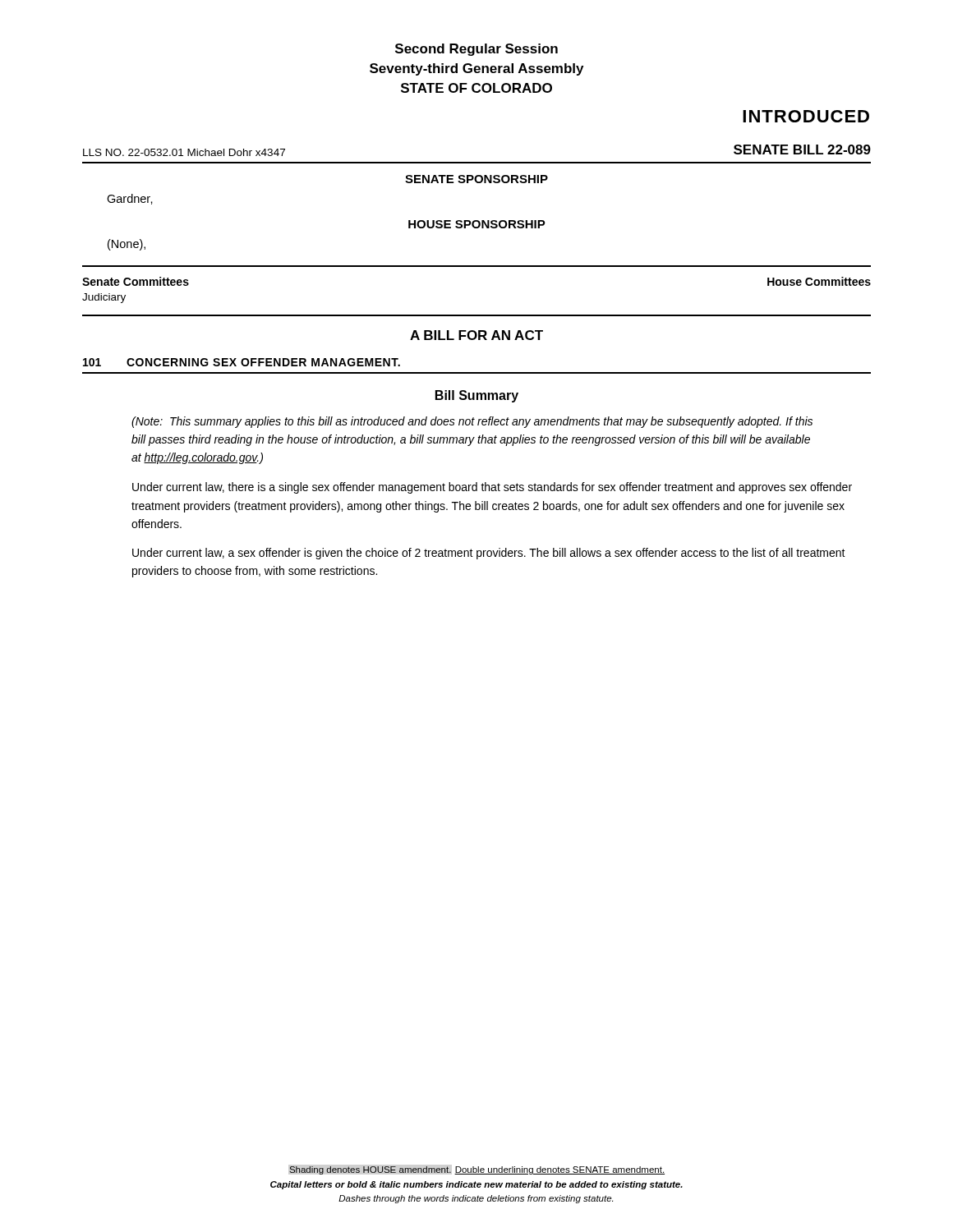Locate the region starting "A BILL FOR AN ACT"
Screen dimensions: 1232x953
click(476, 336)
